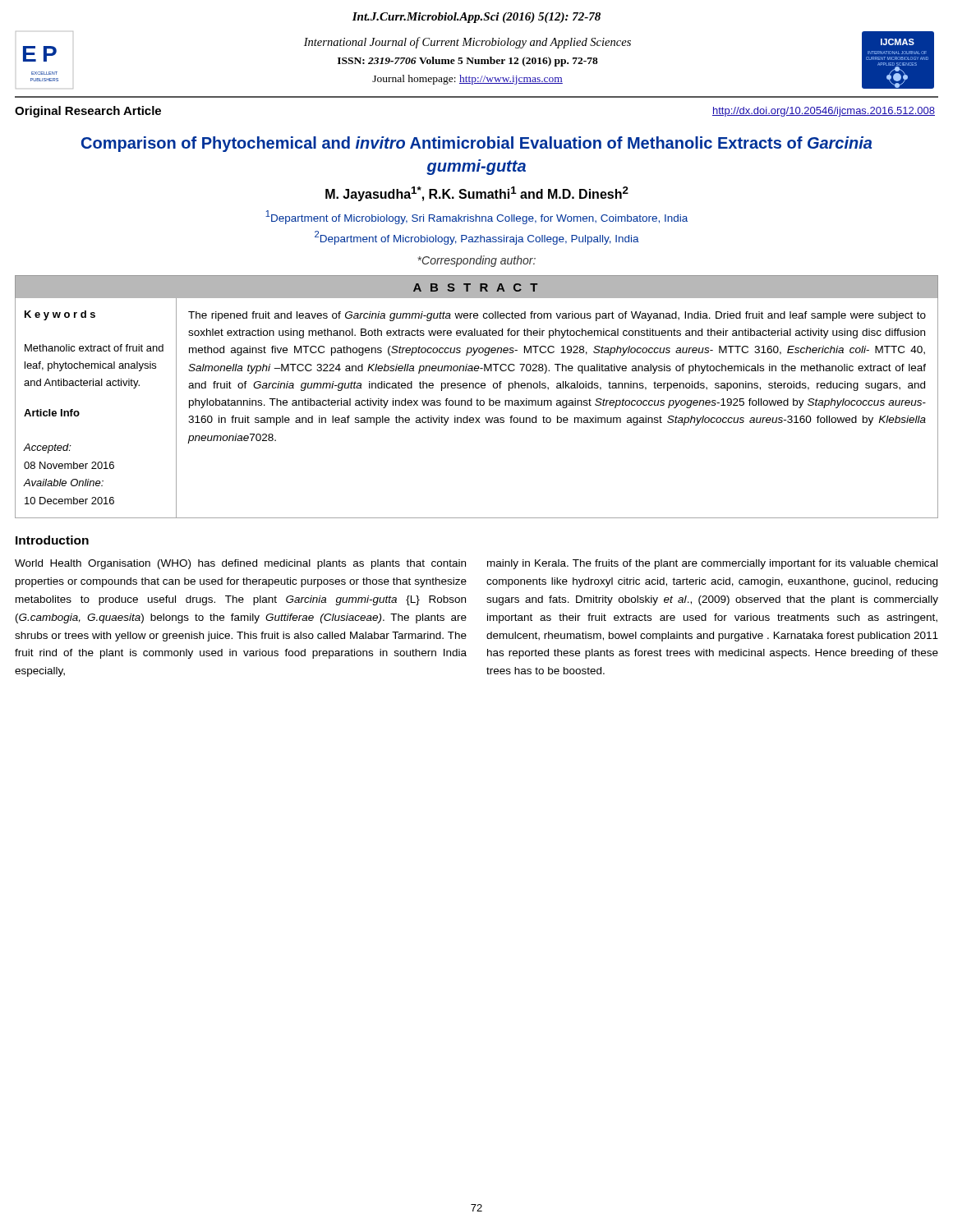
Task: Click the passage that begins "The ripened fruit and leaves of Garcinia gummi-gutta"
Action: click(x=557, y=376)
